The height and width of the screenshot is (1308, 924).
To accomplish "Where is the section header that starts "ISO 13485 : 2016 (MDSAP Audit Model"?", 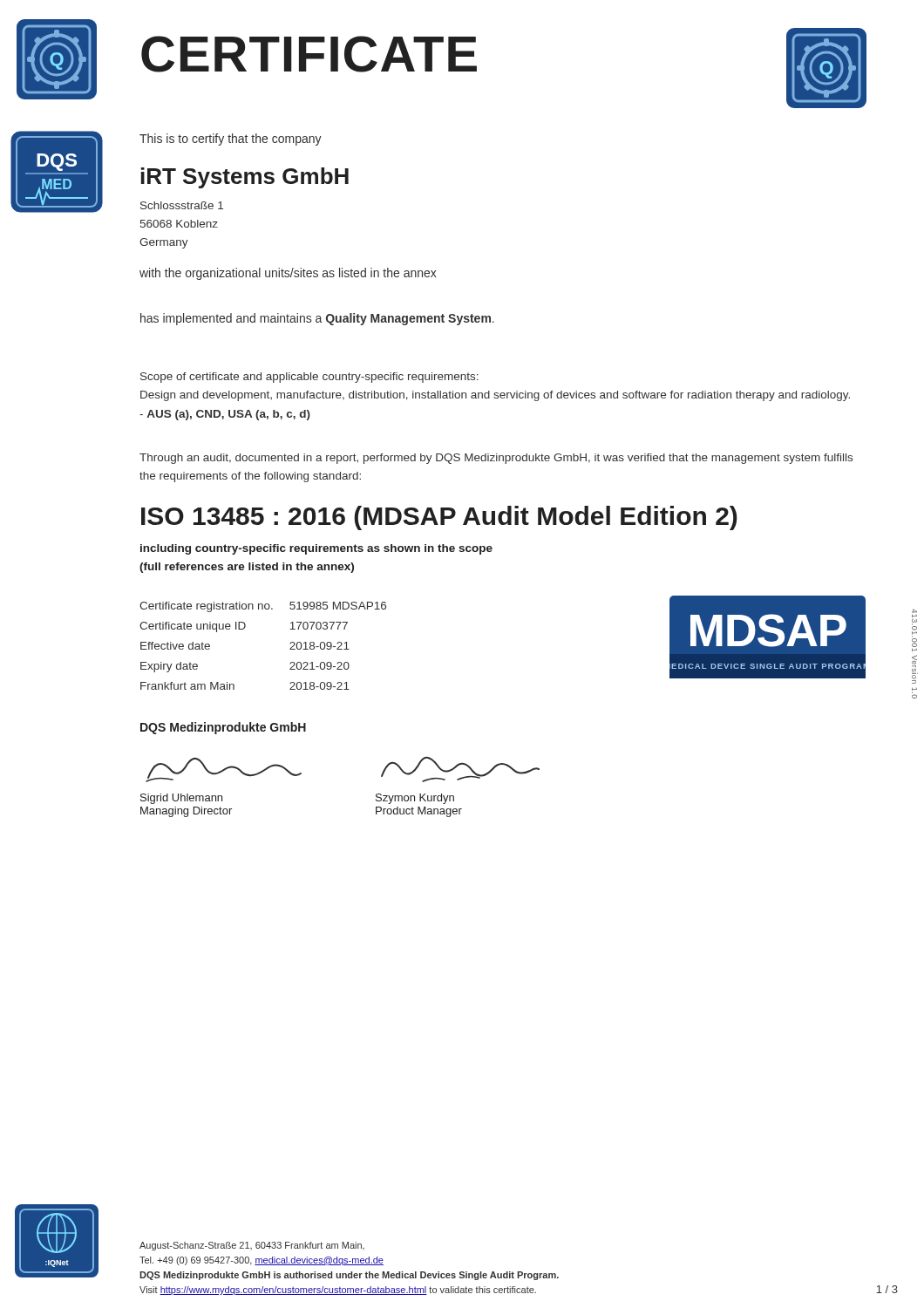I will click(x=439, y=516).
